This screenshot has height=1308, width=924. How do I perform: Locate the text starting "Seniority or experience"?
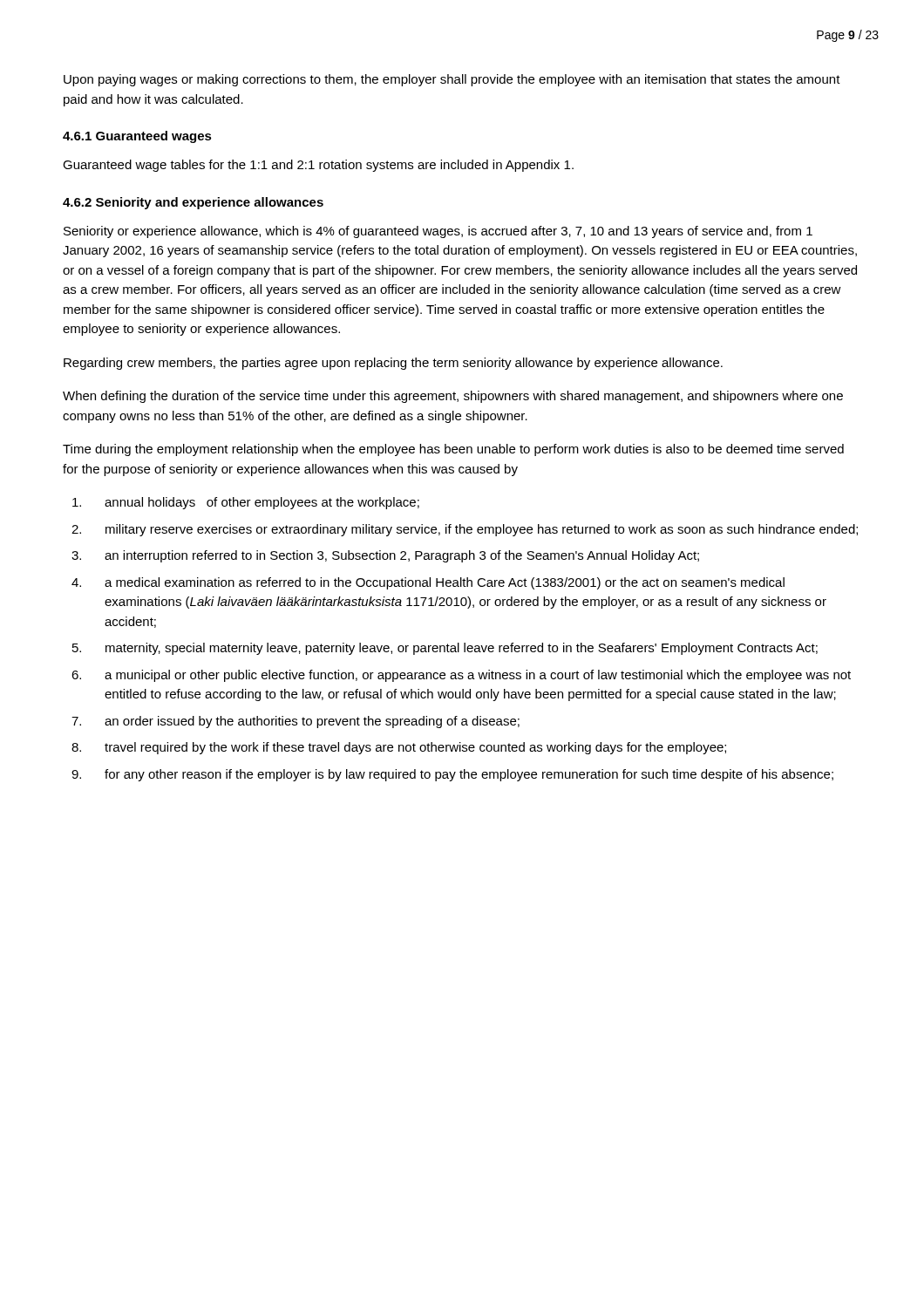click(460, 279)
